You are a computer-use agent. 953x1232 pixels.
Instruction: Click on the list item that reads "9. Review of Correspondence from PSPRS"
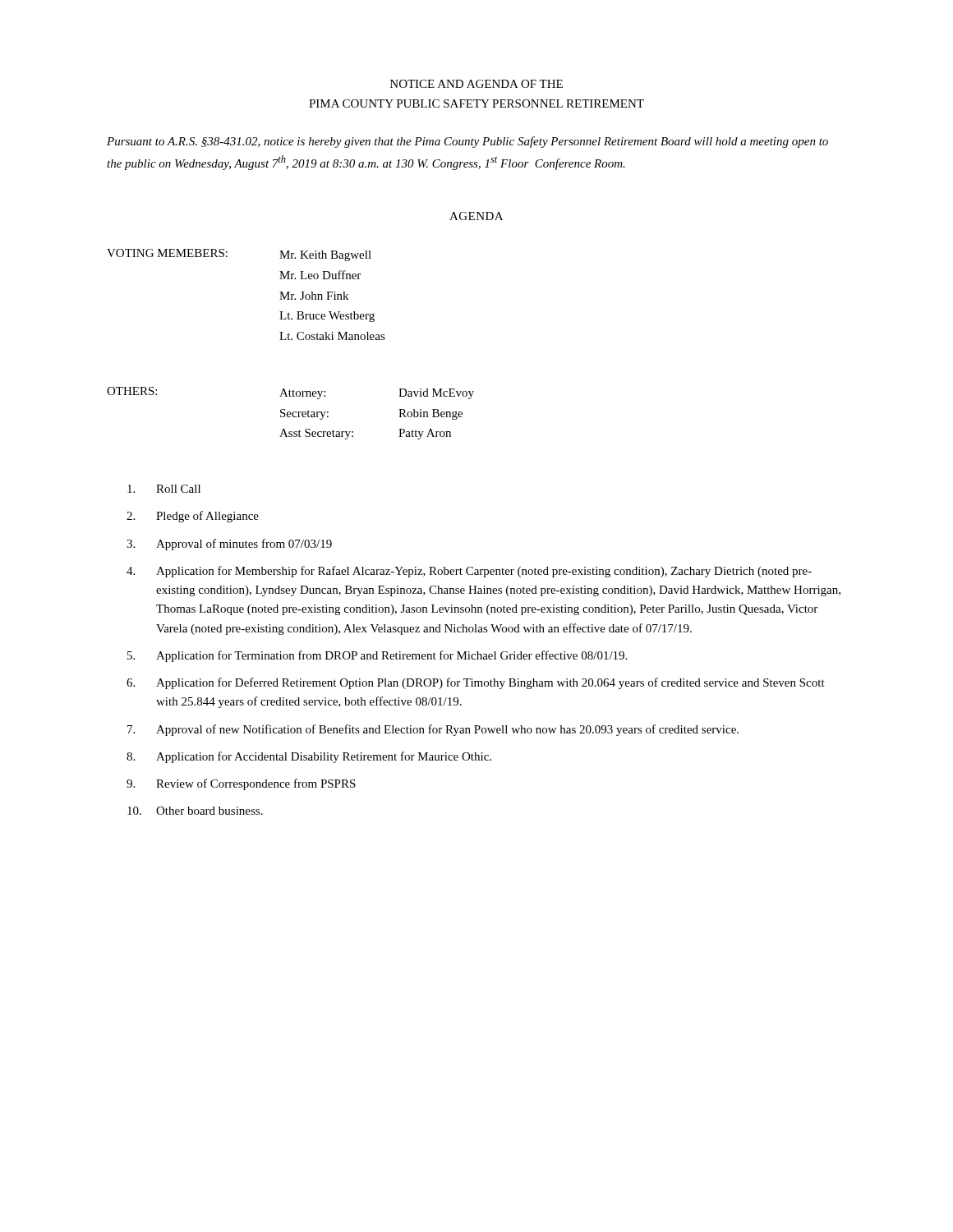[x=241, y=784]
